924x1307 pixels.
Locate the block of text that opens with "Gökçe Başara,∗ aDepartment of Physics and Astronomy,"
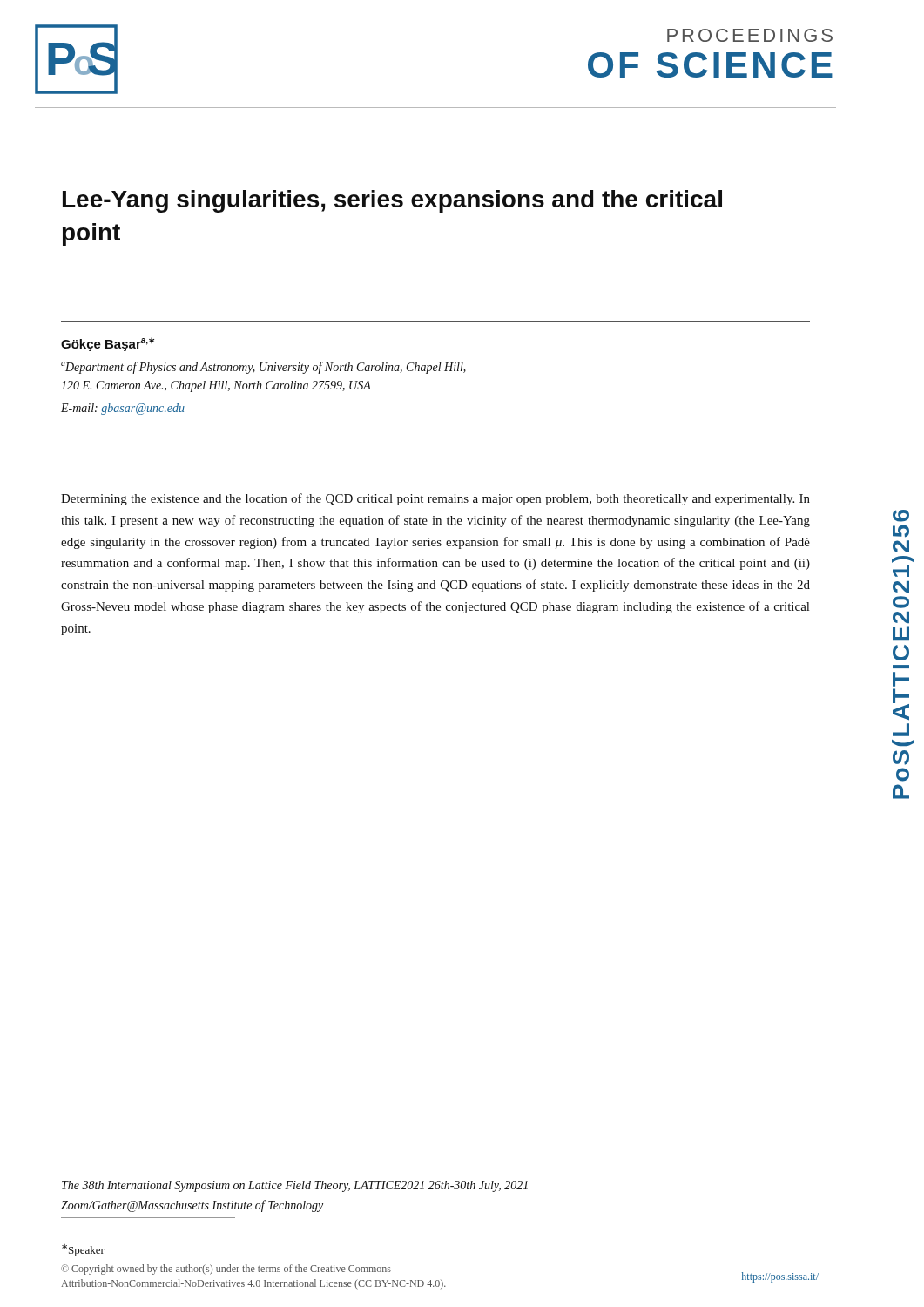(x=366, y=375)
